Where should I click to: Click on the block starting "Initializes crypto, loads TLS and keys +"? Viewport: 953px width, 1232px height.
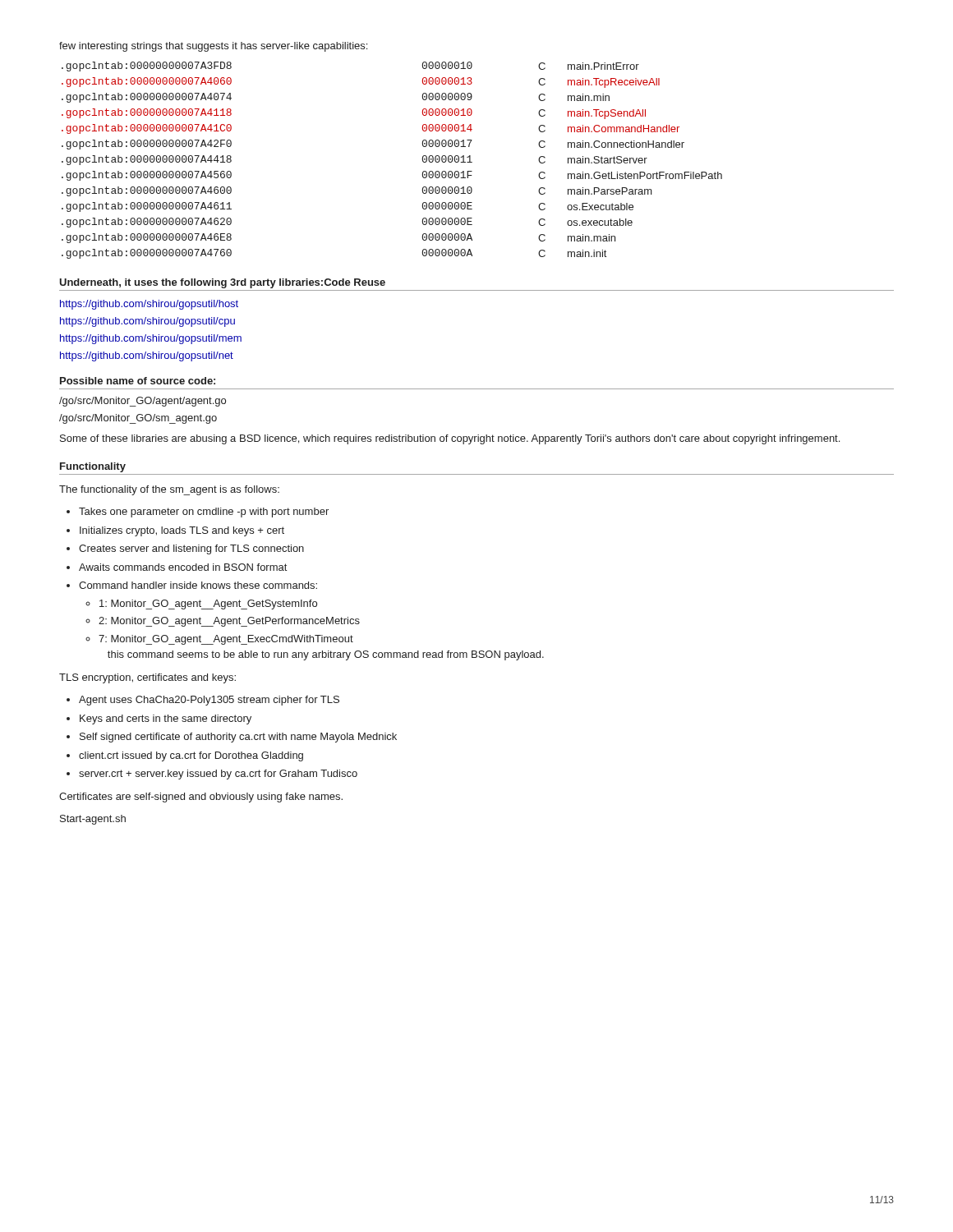click(182, 530)
